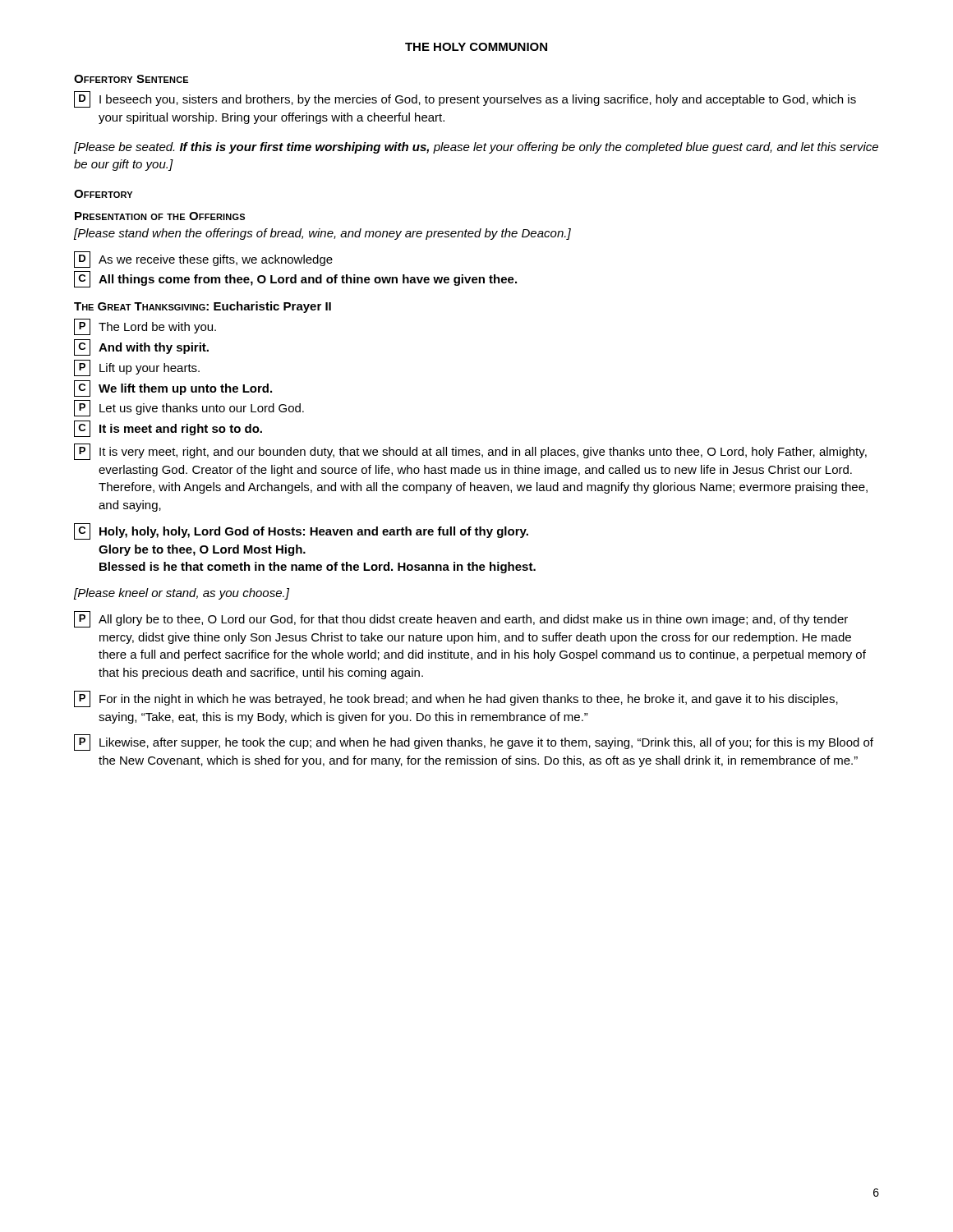Point to the text block starting "C Holy, holy, holy, Lord"
Screen dimensions: 1232x953
301,531
